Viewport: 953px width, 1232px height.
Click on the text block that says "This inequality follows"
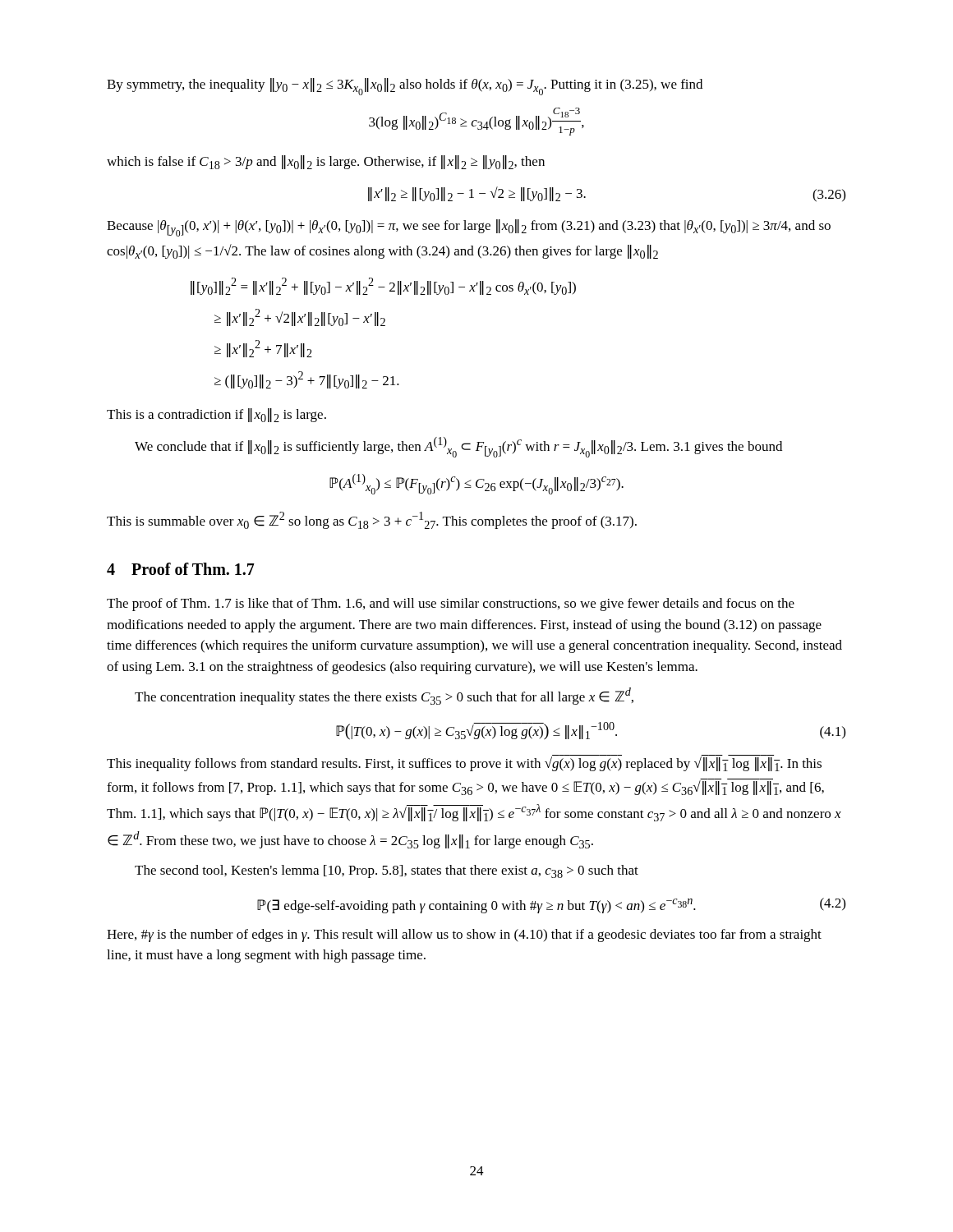(474, 803)
